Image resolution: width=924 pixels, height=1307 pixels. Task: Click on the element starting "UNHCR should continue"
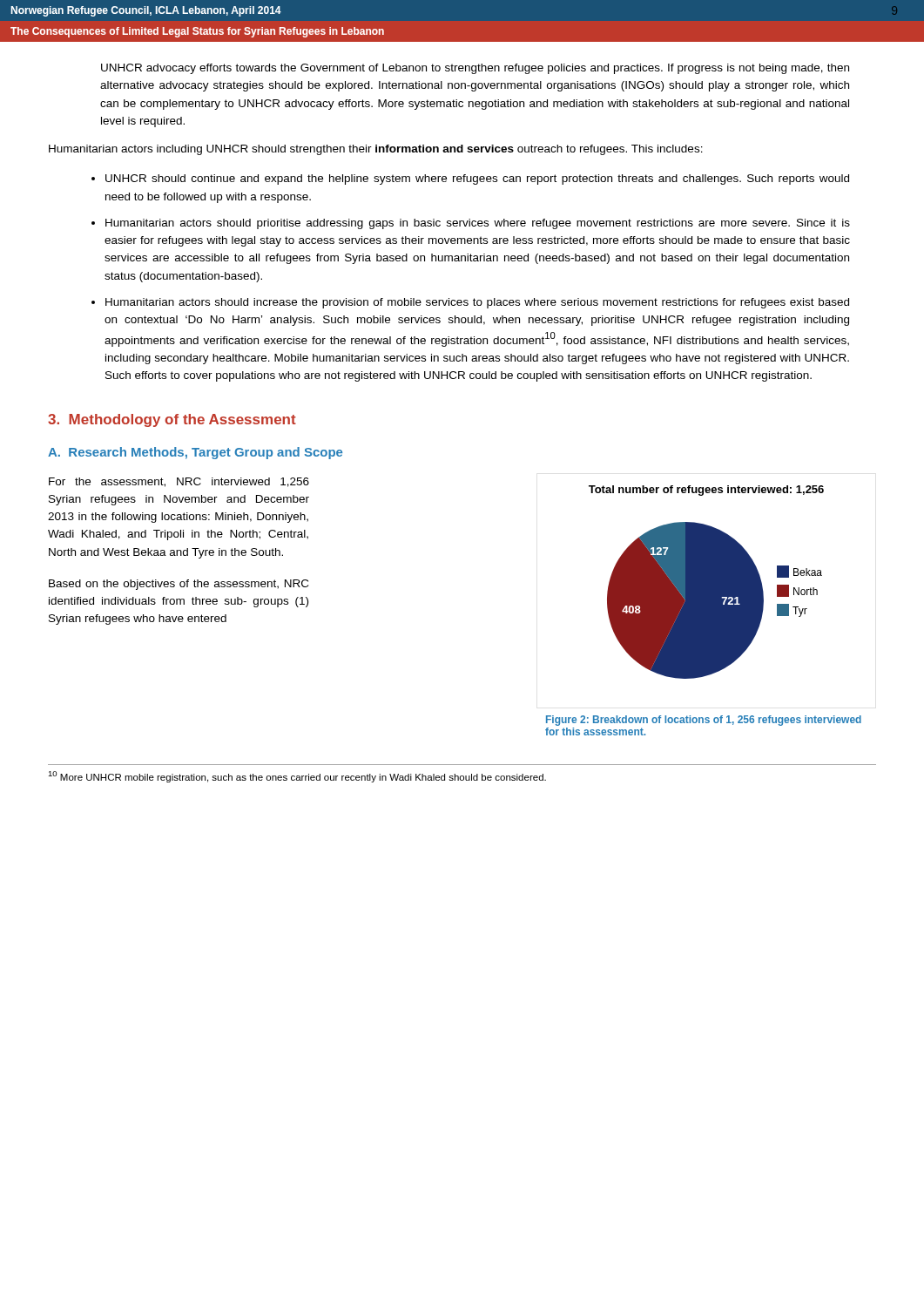[477, 187]
